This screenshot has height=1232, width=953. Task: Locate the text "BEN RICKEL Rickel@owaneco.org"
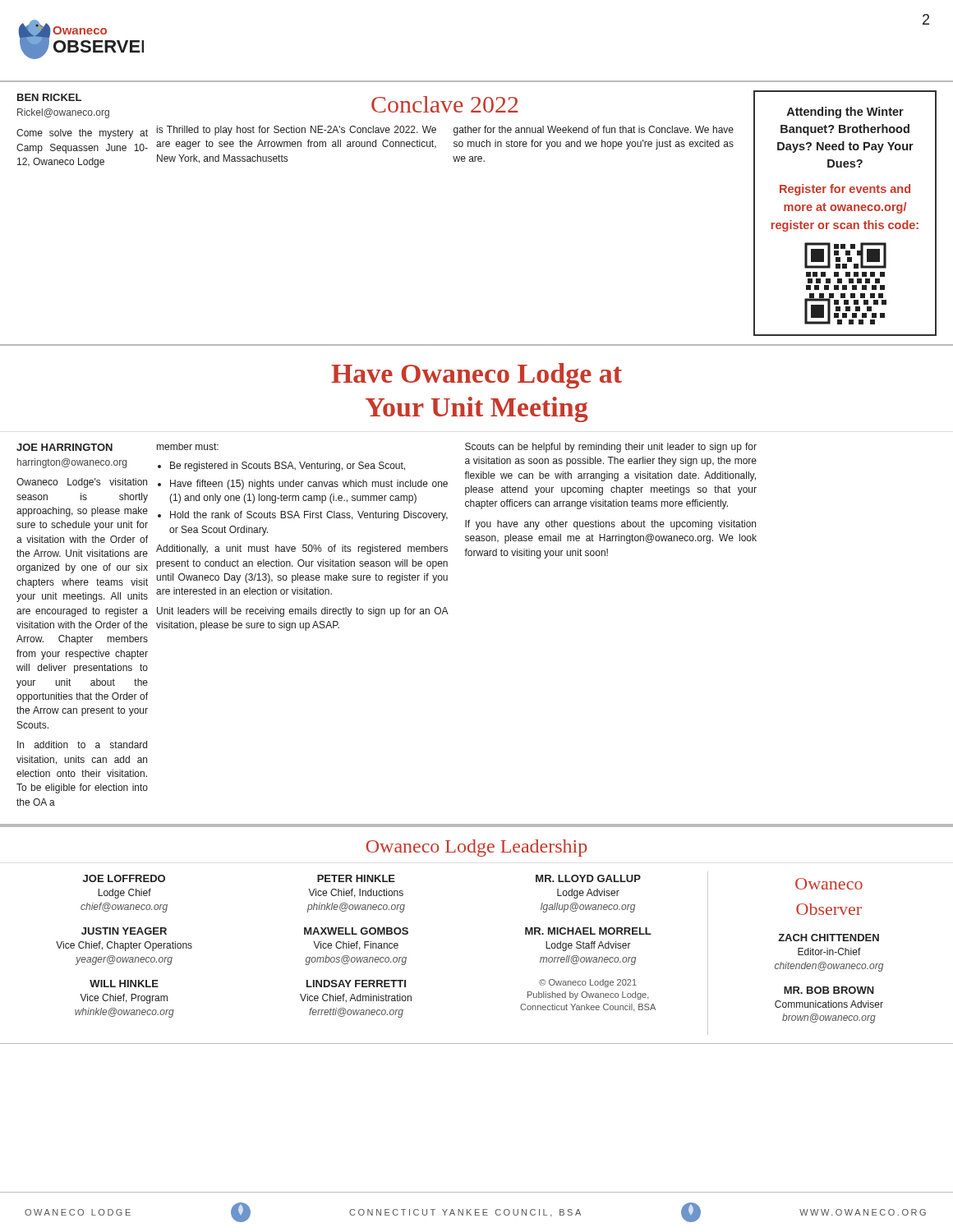click(82, 105)
